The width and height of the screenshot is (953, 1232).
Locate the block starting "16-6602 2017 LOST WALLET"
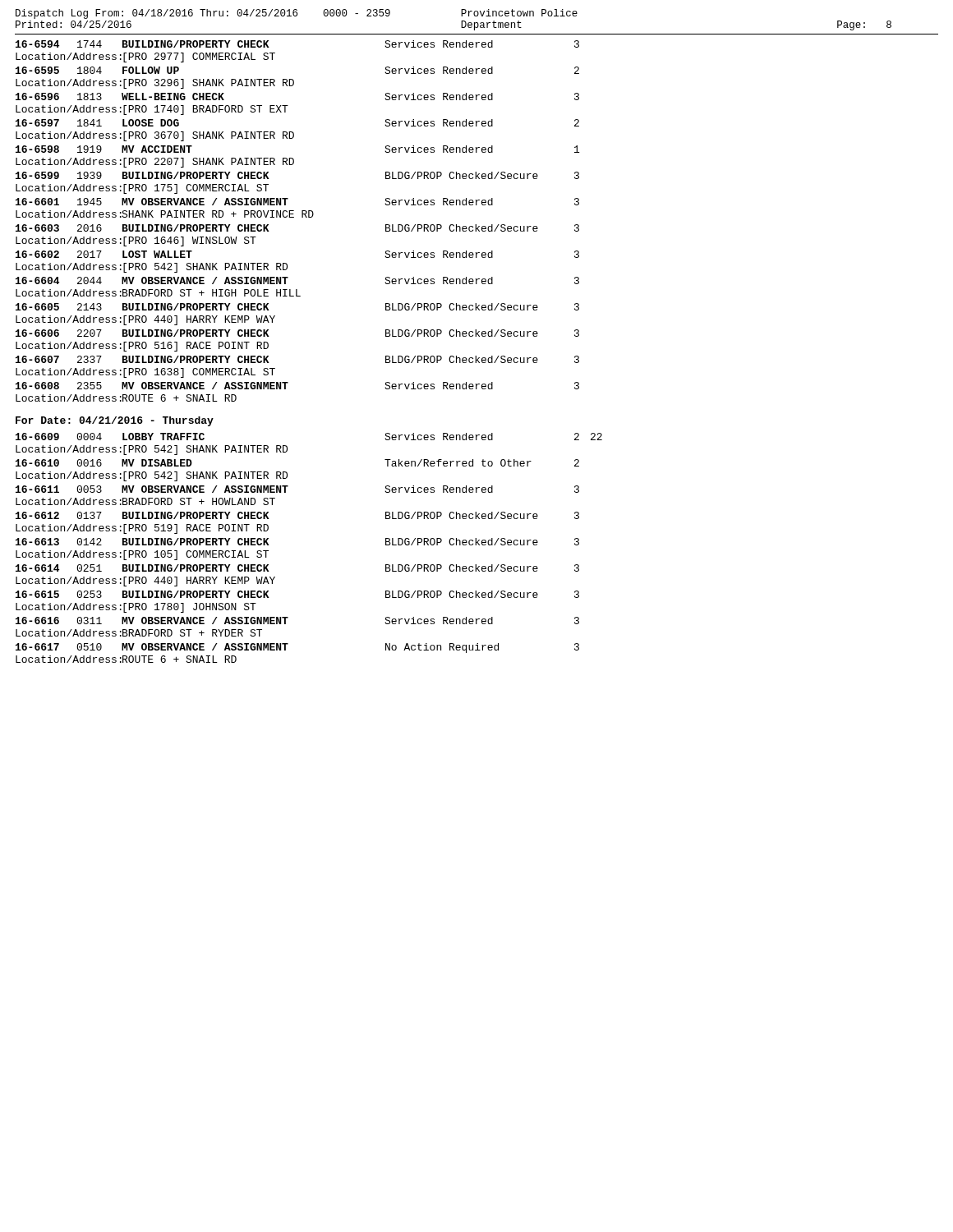pos(476,261)
